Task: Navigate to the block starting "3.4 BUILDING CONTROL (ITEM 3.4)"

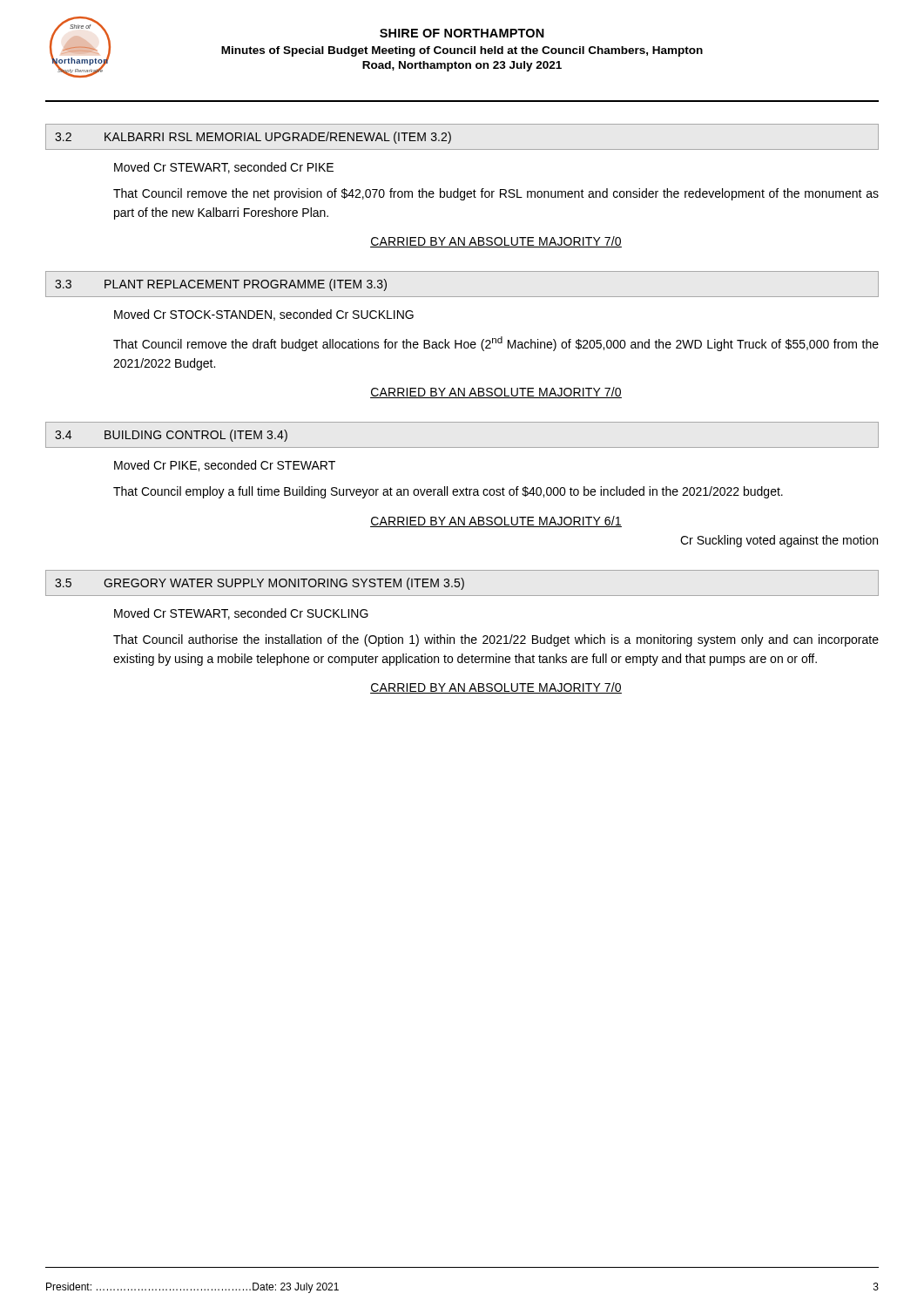Action: coord(171,435)
